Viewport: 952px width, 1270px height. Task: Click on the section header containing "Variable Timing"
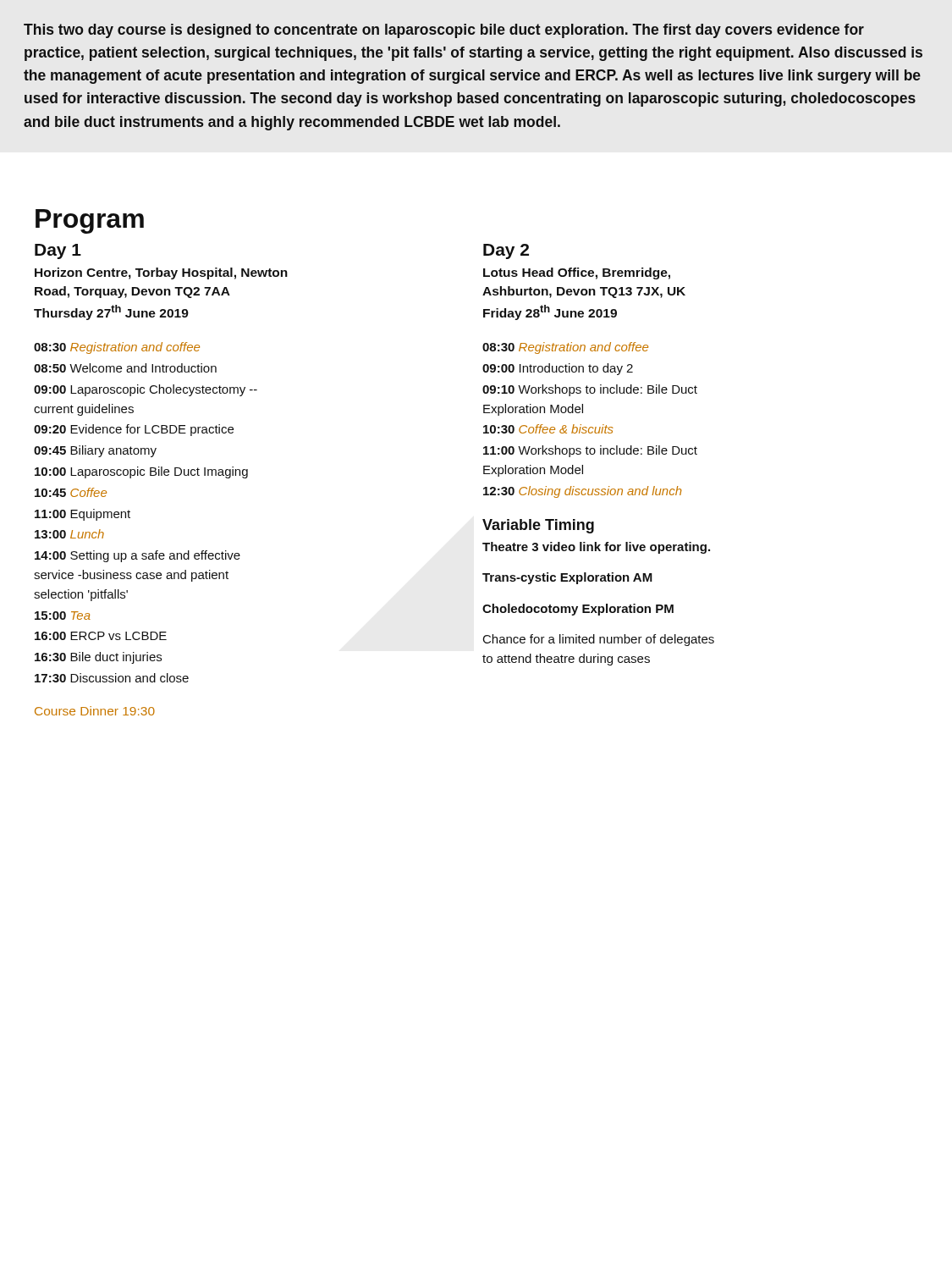pyautogui.click(x=538, y=525)
